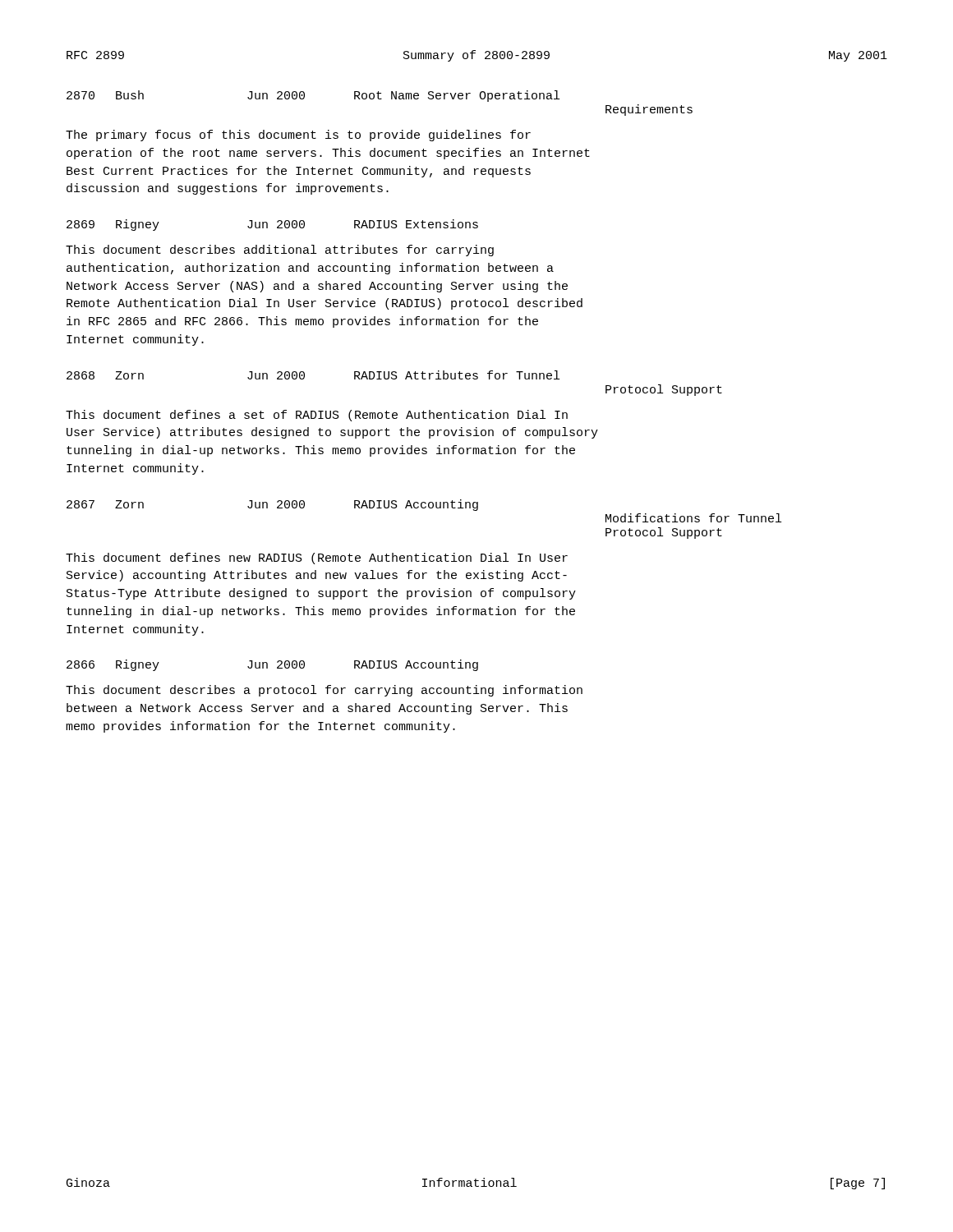The image size is (953, 1232).
Task: Navigate to the region starting "The primary focus of this document is"
Action: pyautogui.click(x=328, y=163)
